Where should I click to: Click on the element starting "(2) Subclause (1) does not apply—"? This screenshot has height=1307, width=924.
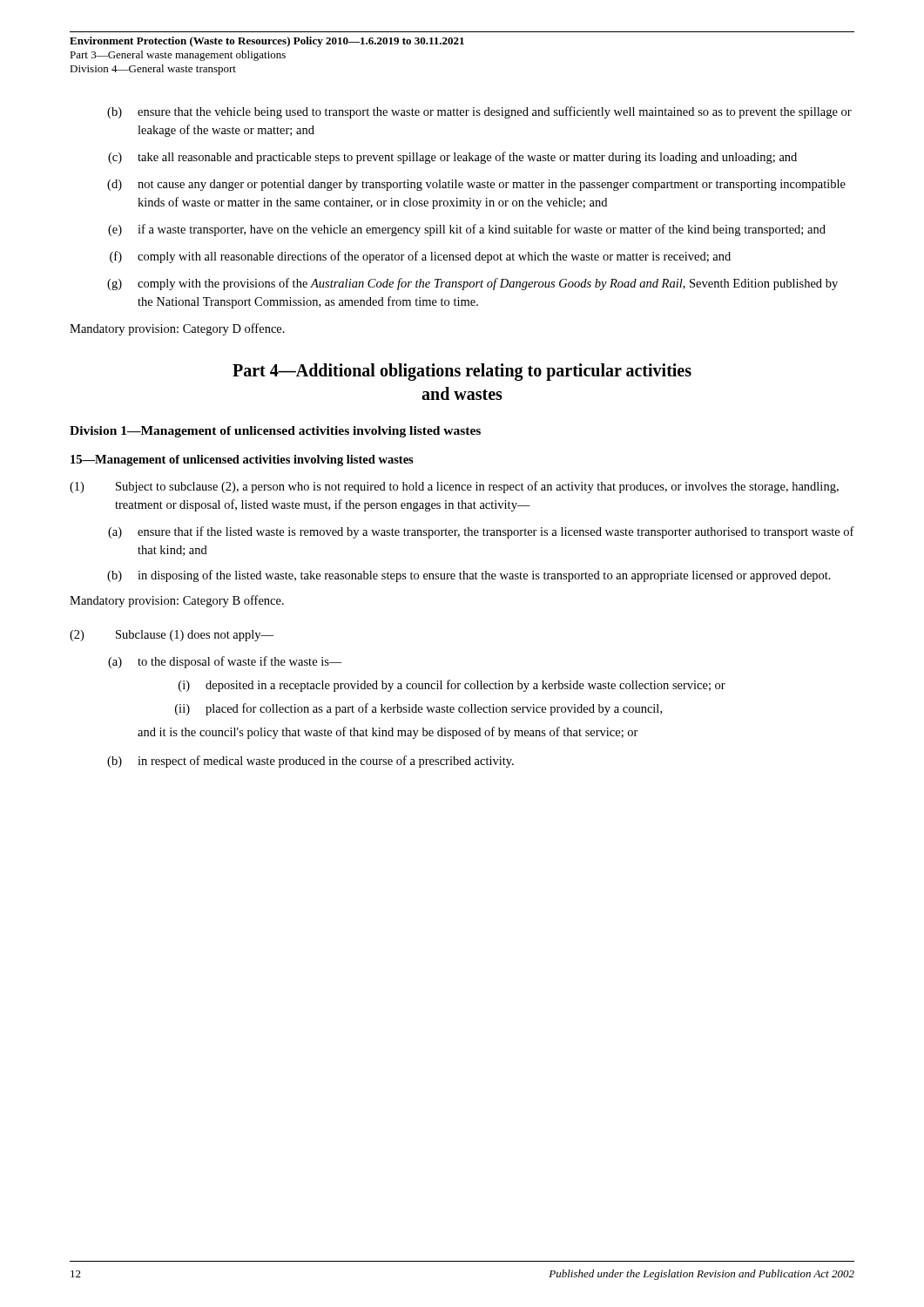tap(172, 636)
